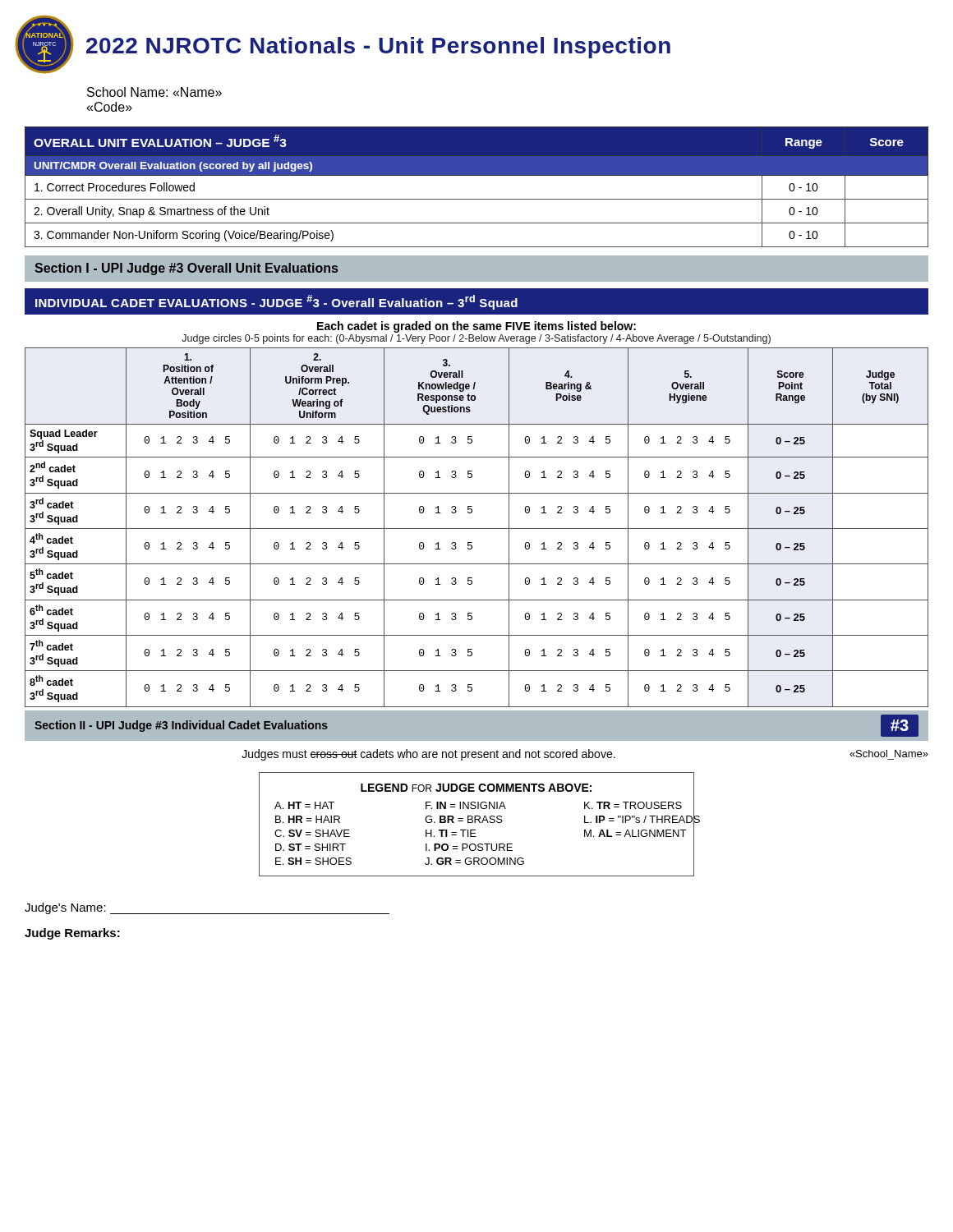The height and width of the screenshot is (1232, 953).
Task: Point to the text starting "Judges must cross out cadets who are"
Action: (476, 754)
